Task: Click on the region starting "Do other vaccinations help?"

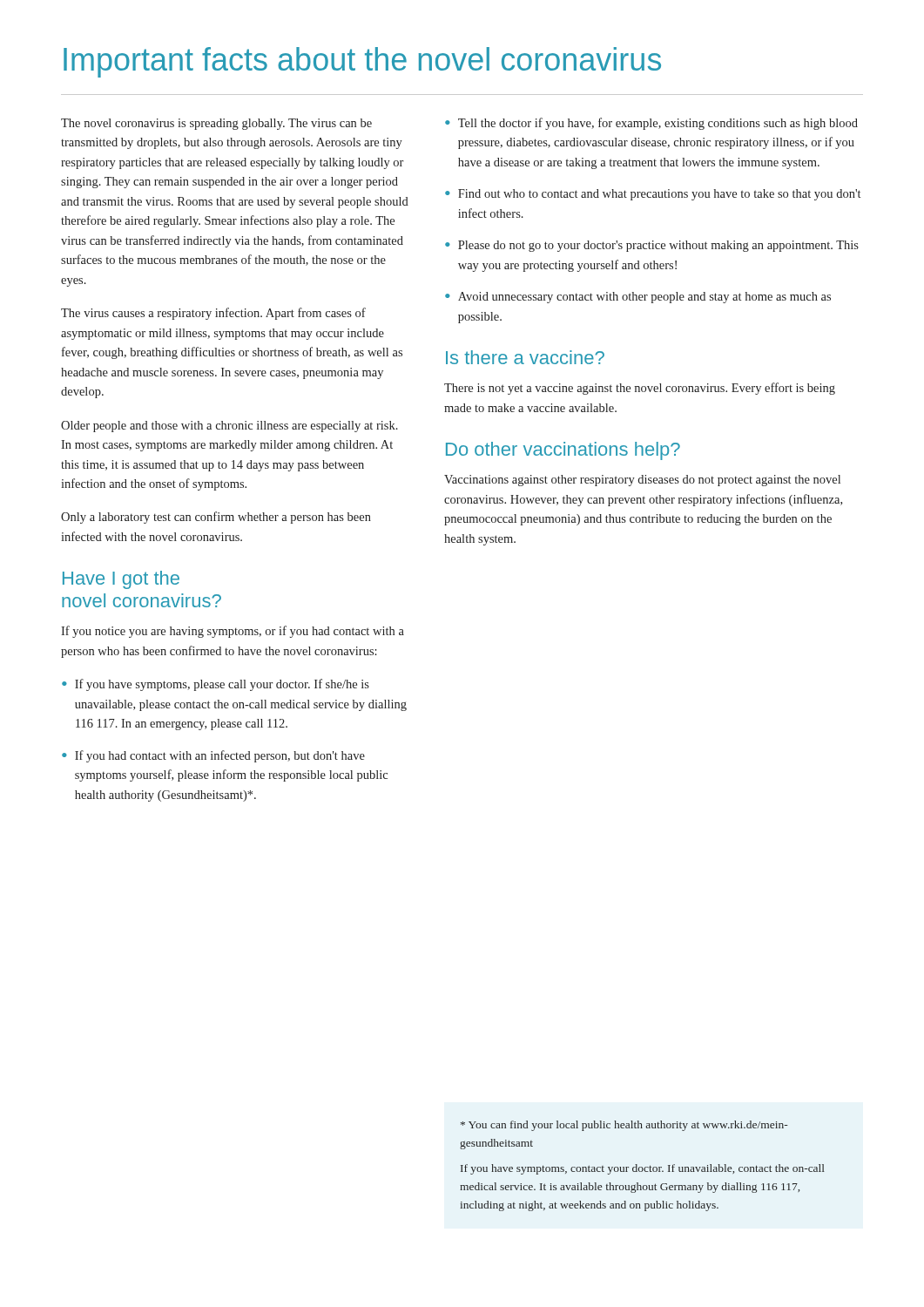Action: point(654,450)
